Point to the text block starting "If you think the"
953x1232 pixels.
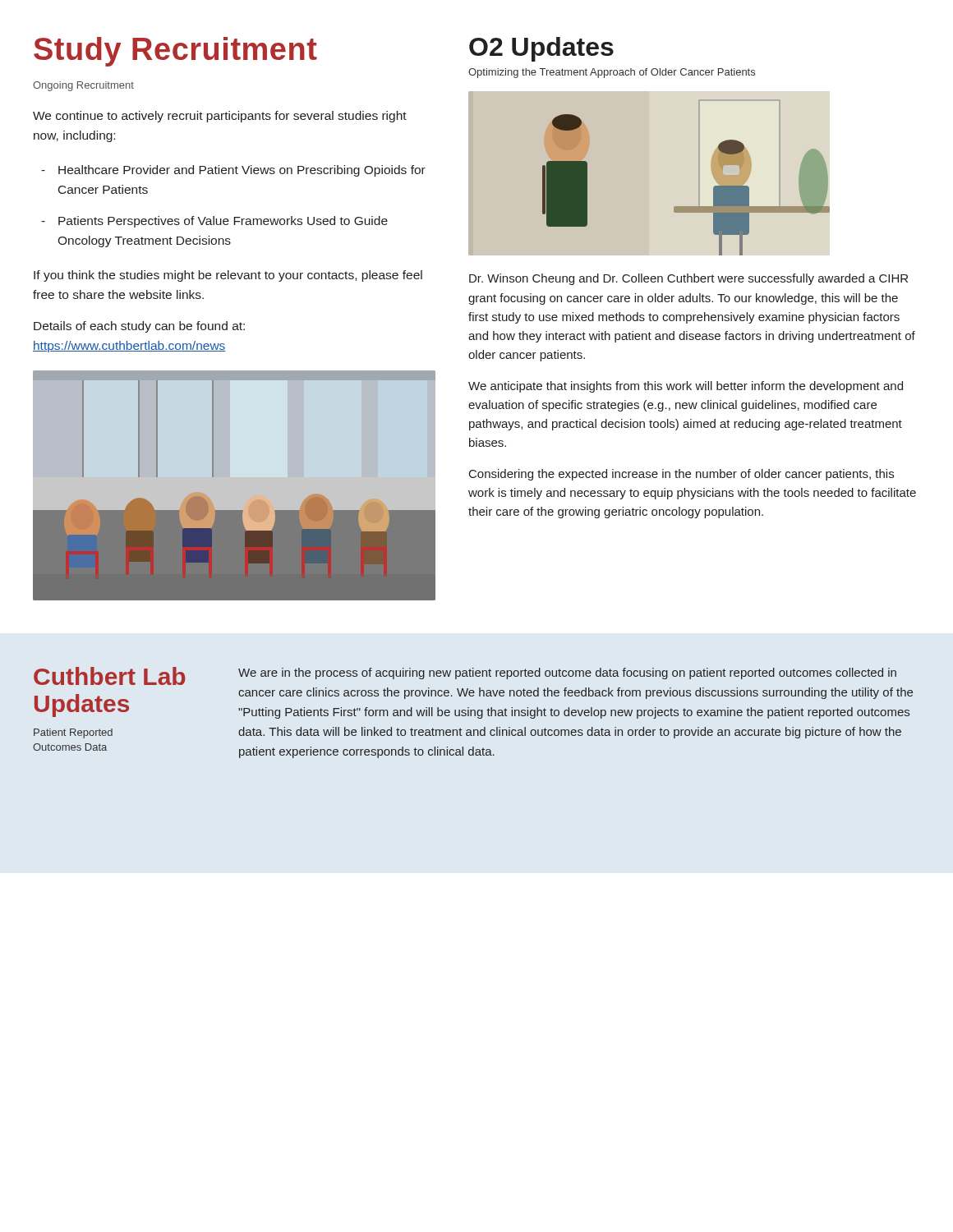click(228, 285)
